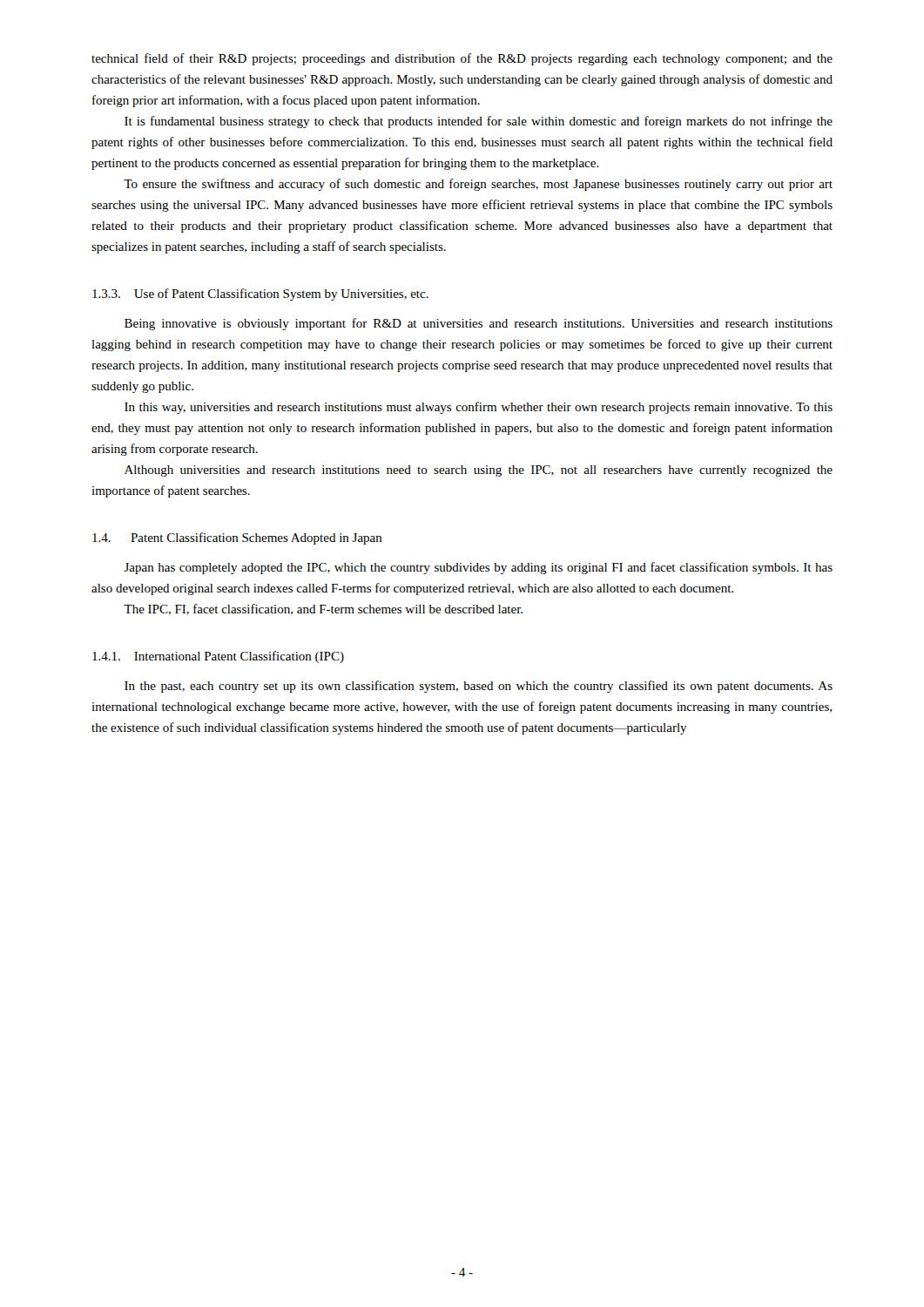The width and height of the screenshot is (924, 1307).
Task: Click the section header that begins "1.3.3. Use of Patent Classification System by Universities,"
Action: (260, 294)
